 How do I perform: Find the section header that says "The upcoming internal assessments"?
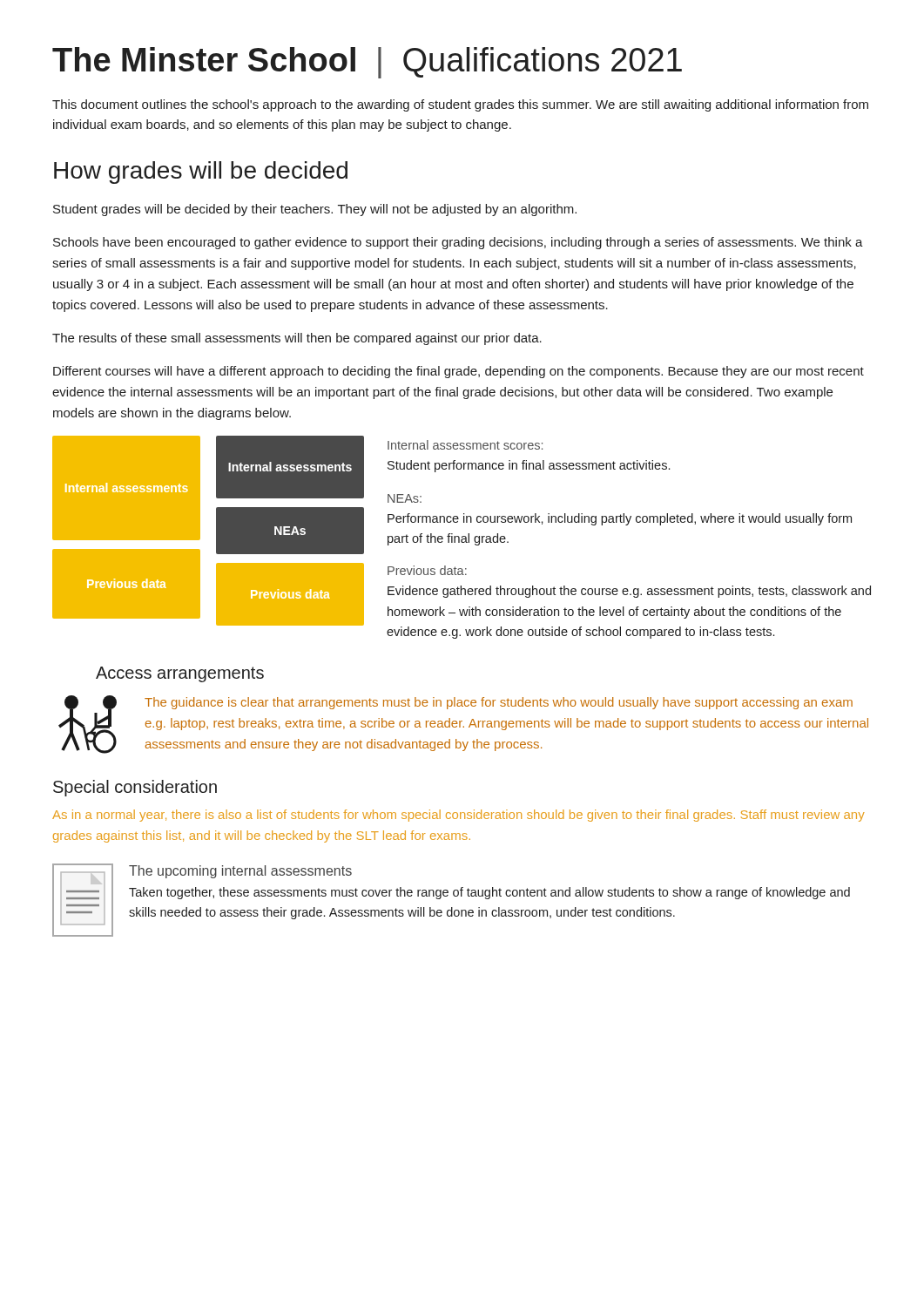[240, 871]
